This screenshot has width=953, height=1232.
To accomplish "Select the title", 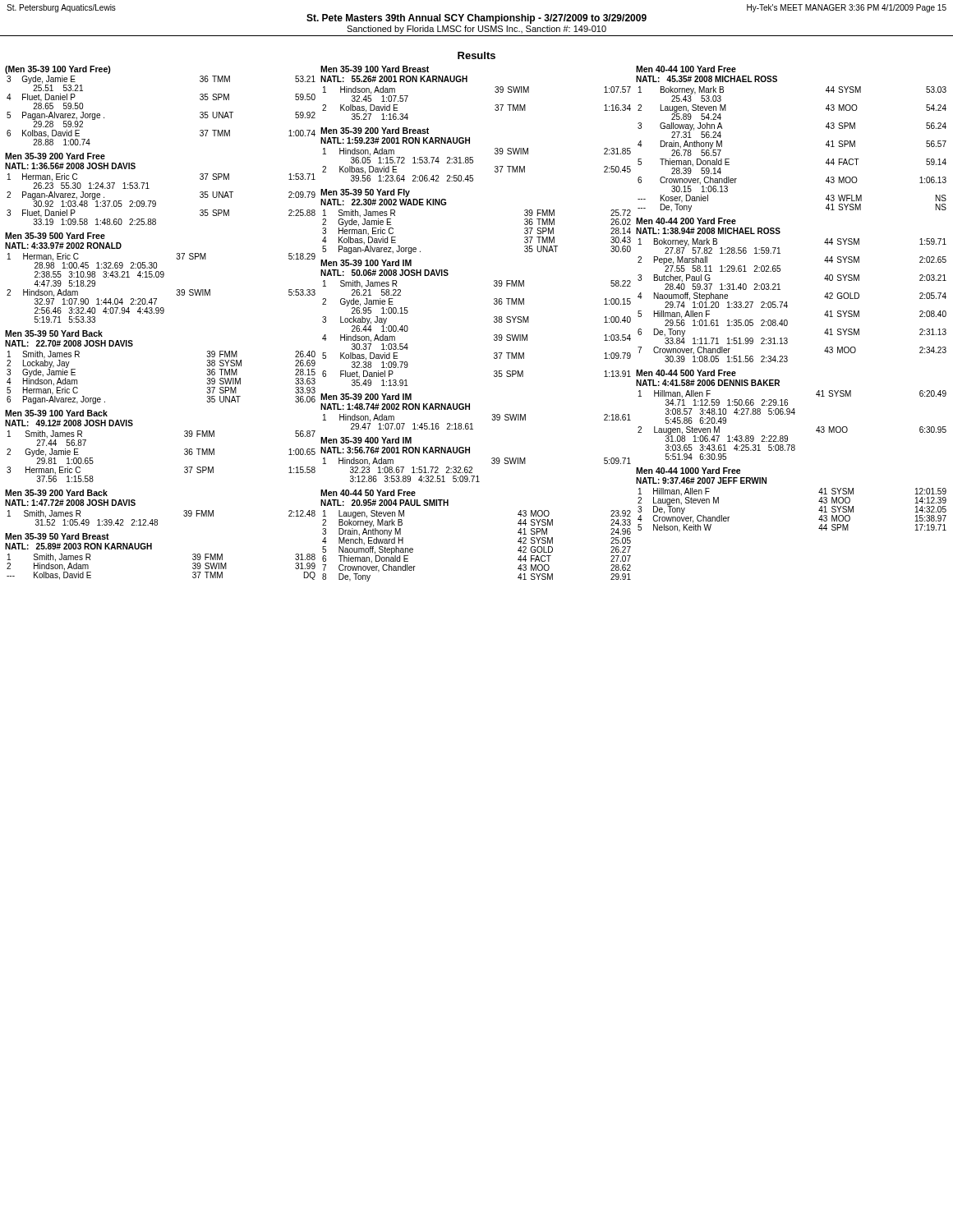I will click(x=476, y=55).
